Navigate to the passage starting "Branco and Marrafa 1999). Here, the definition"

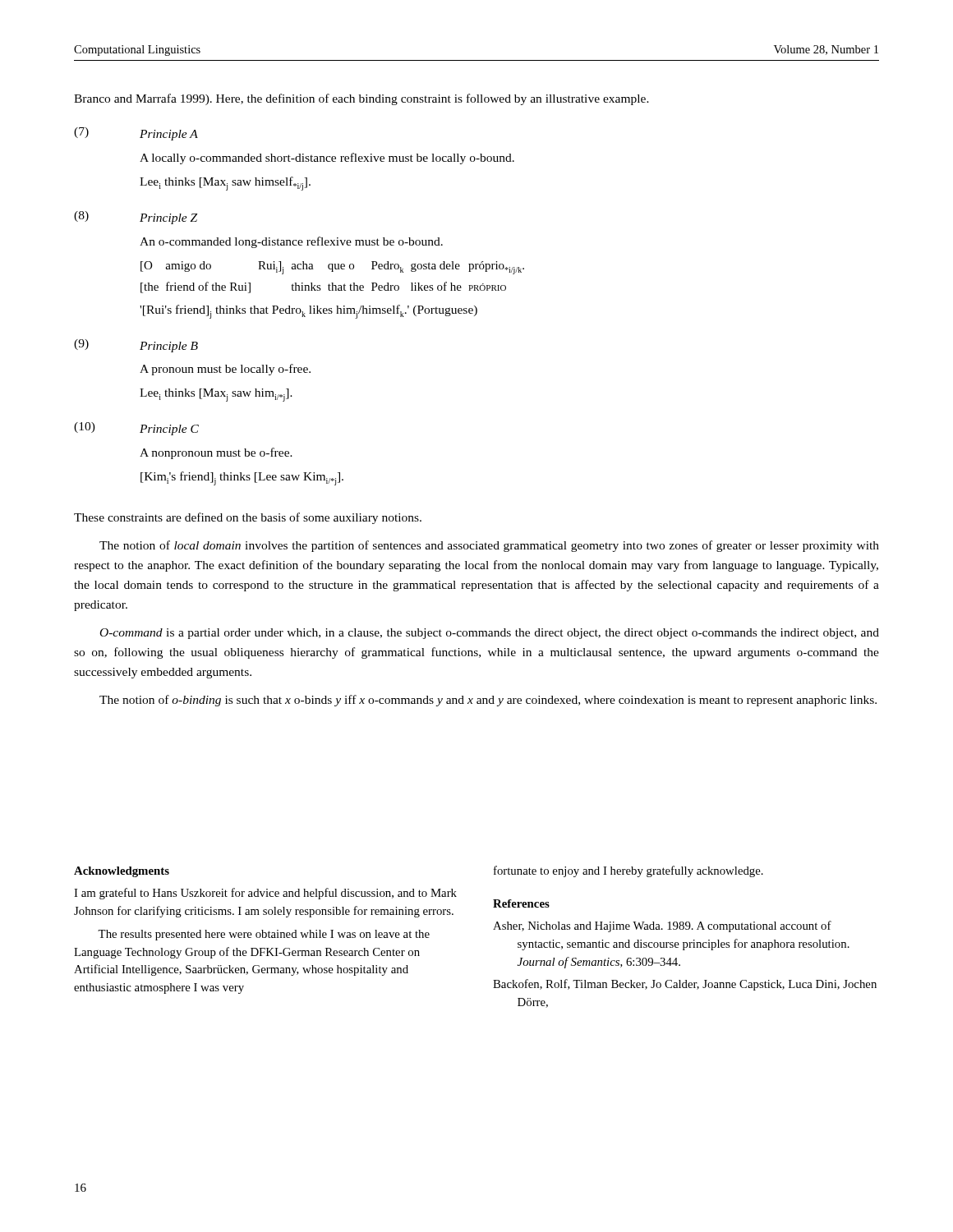pyautogui.click(x=362, y=98)
